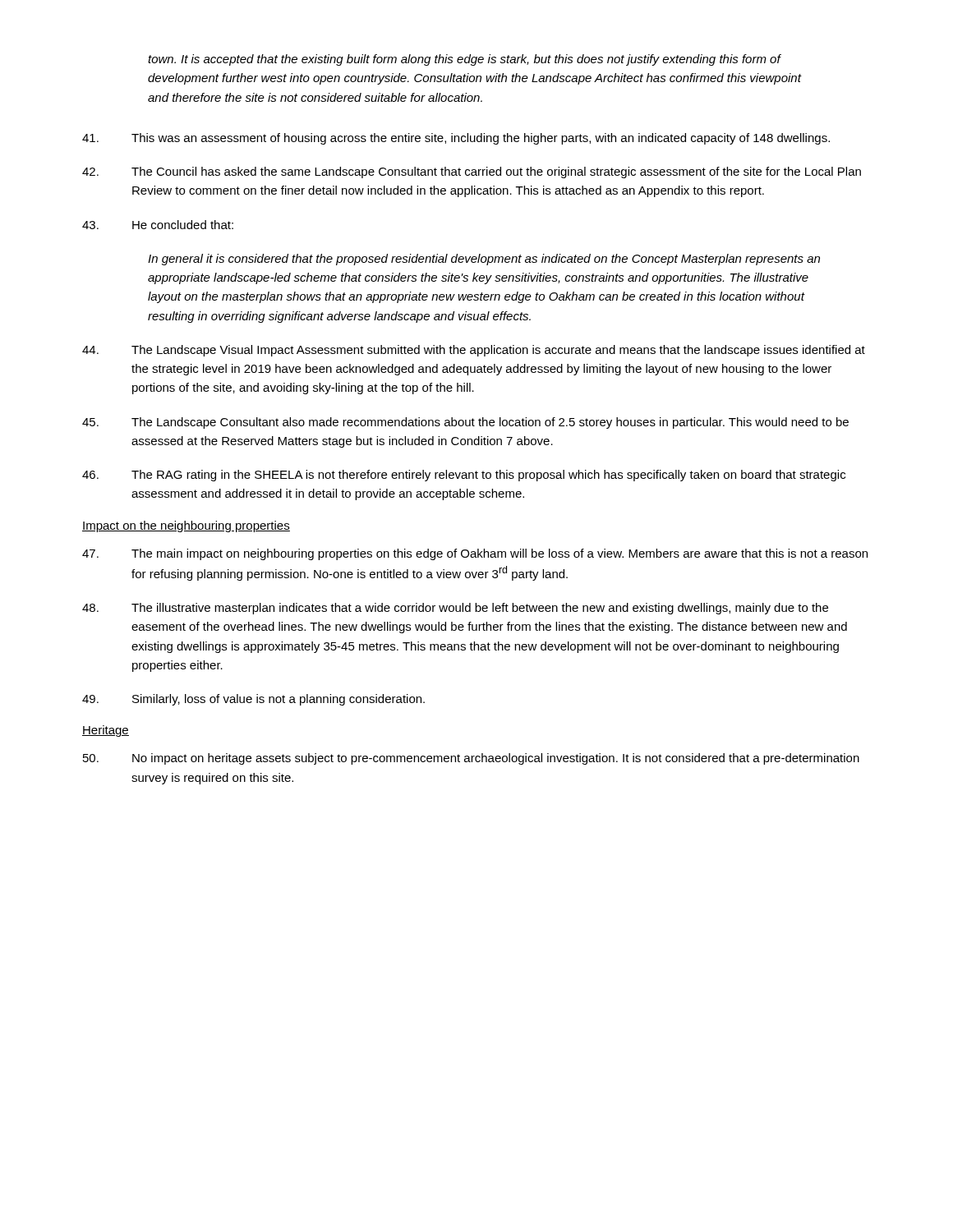The height and width of the screenshot is (1232, 953).
Task: Locate the list item that reads "45. The Landscape"
Action: pos(476,431)
